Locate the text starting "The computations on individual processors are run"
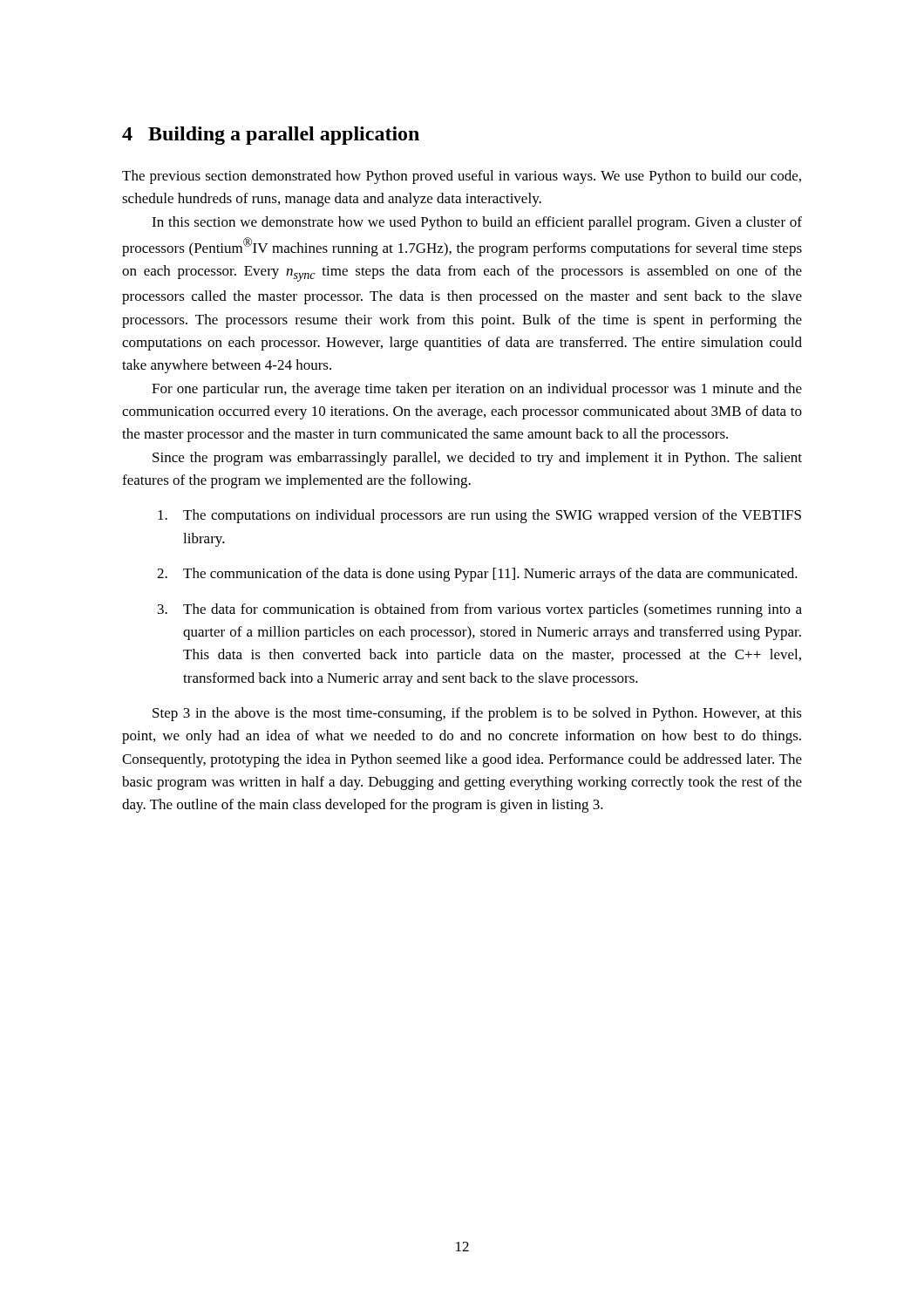The width and height of the screenshot is (924, 1308). pyautogui.click(x=479, y=527)
